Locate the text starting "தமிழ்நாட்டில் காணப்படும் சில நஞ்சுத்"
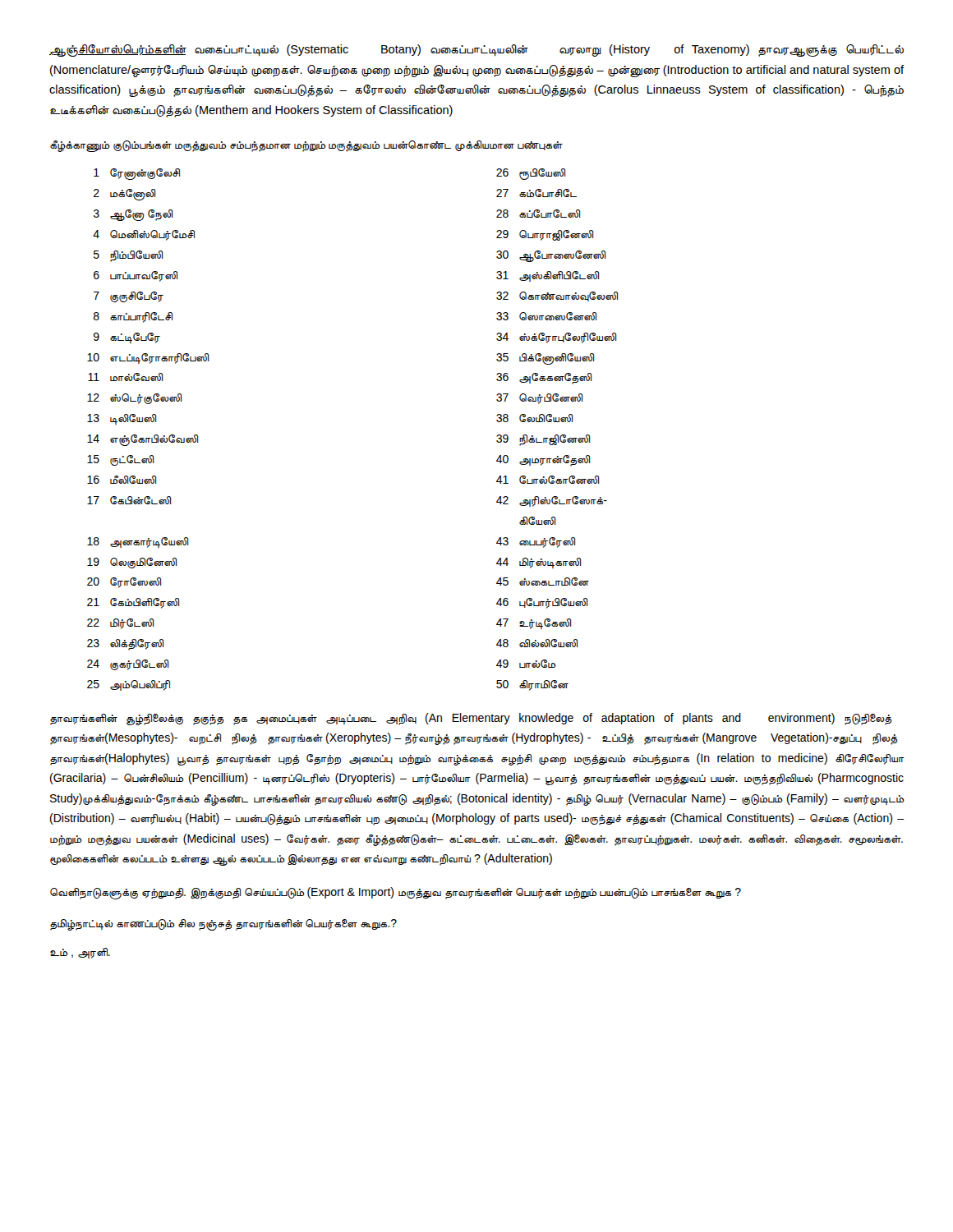 point(223,924)
